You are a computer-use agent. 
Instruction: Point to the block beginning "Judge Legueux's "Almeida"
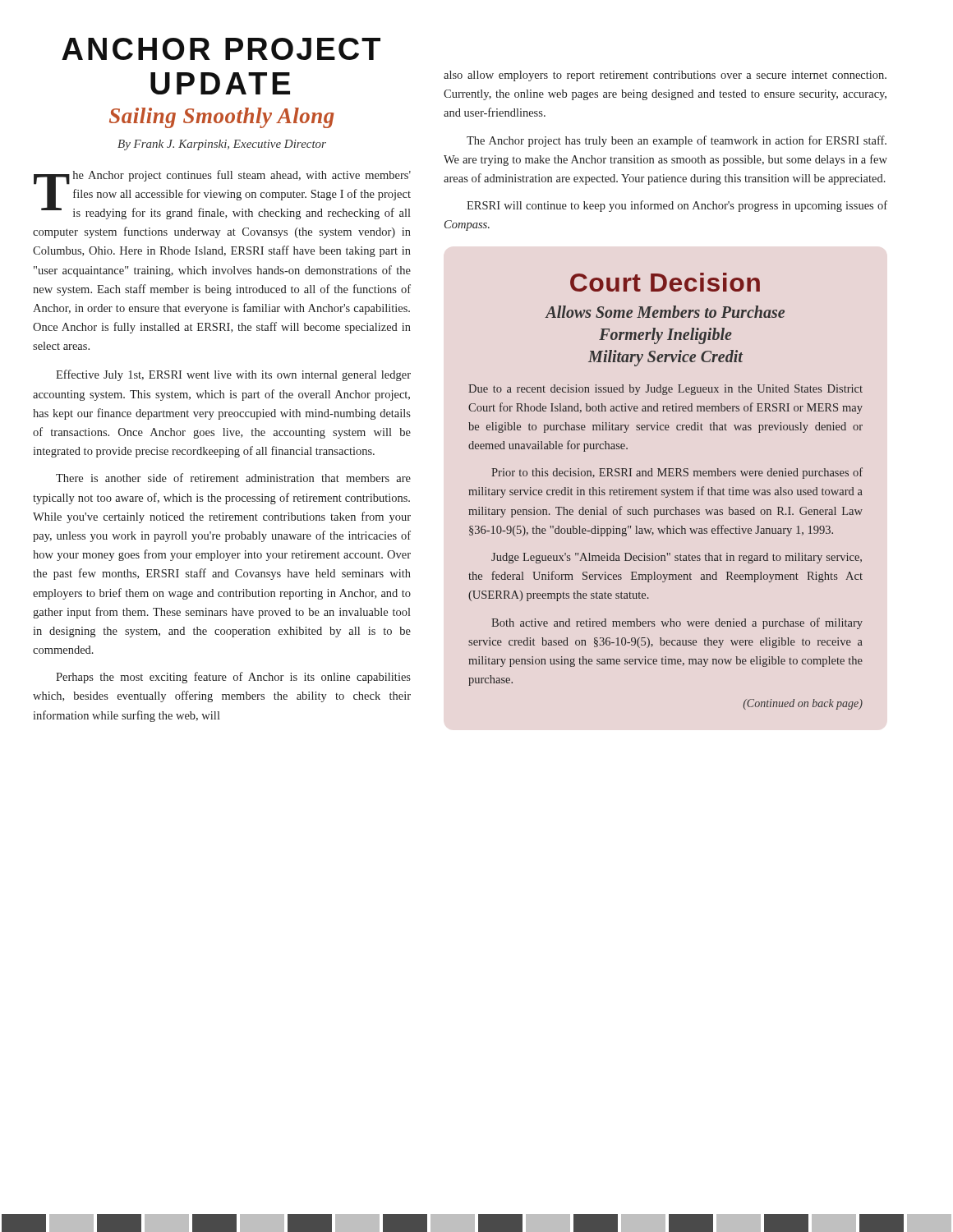pyautogui.click(x=665, y=576)
